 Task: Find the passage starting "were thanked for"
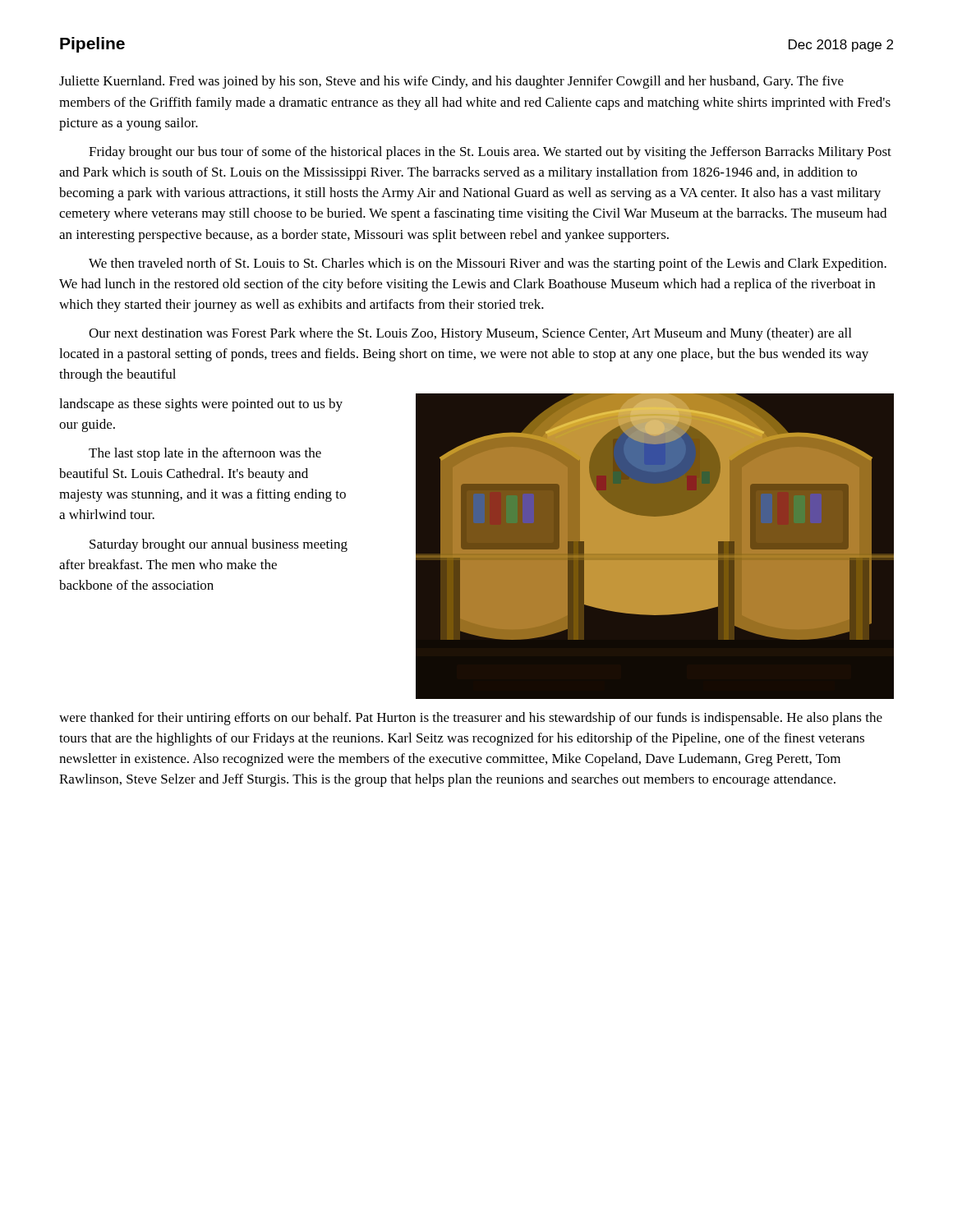[471, 748]
